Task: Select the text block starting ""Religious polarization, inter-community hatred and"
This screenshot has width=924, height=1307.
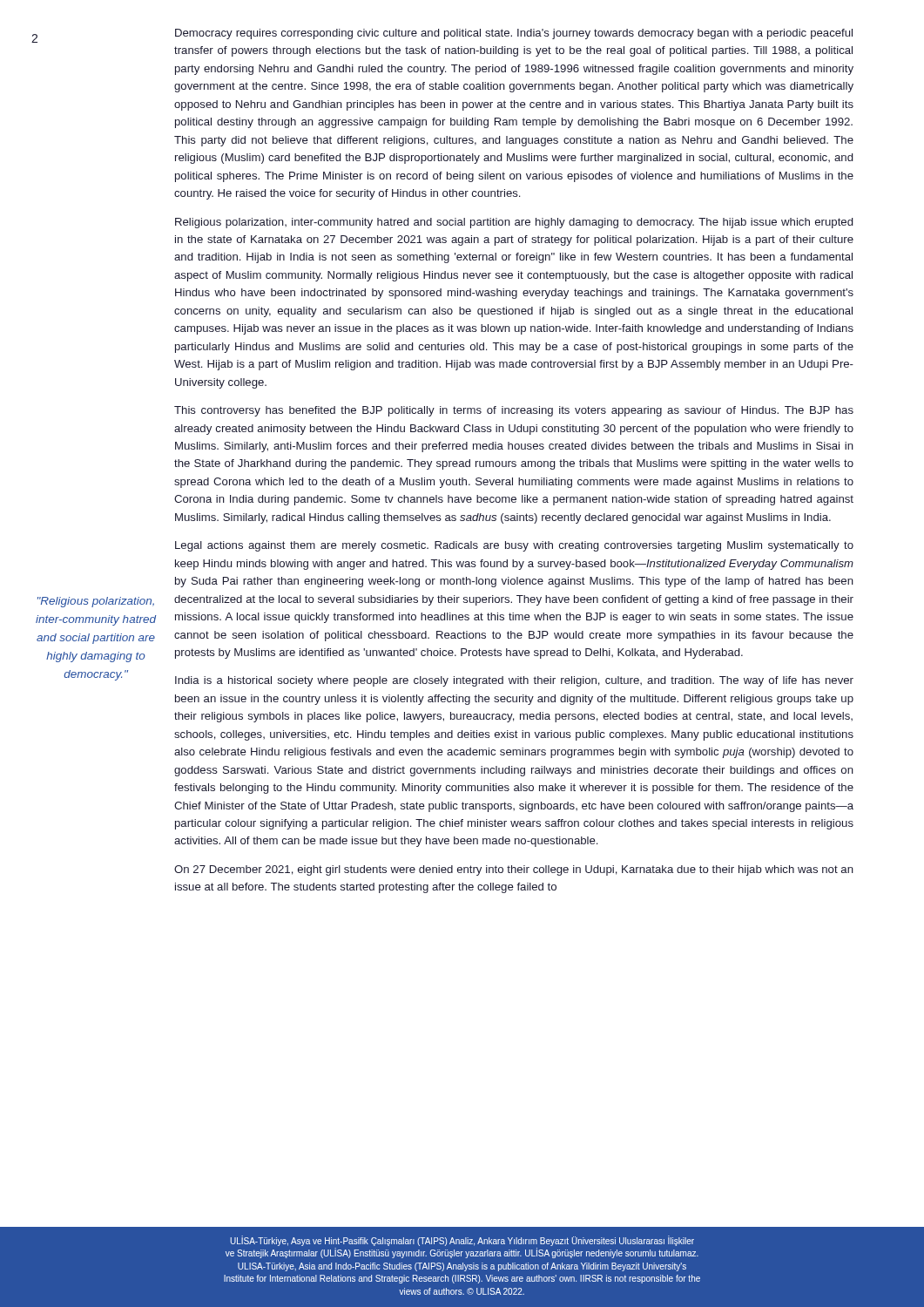Action: 96,637
